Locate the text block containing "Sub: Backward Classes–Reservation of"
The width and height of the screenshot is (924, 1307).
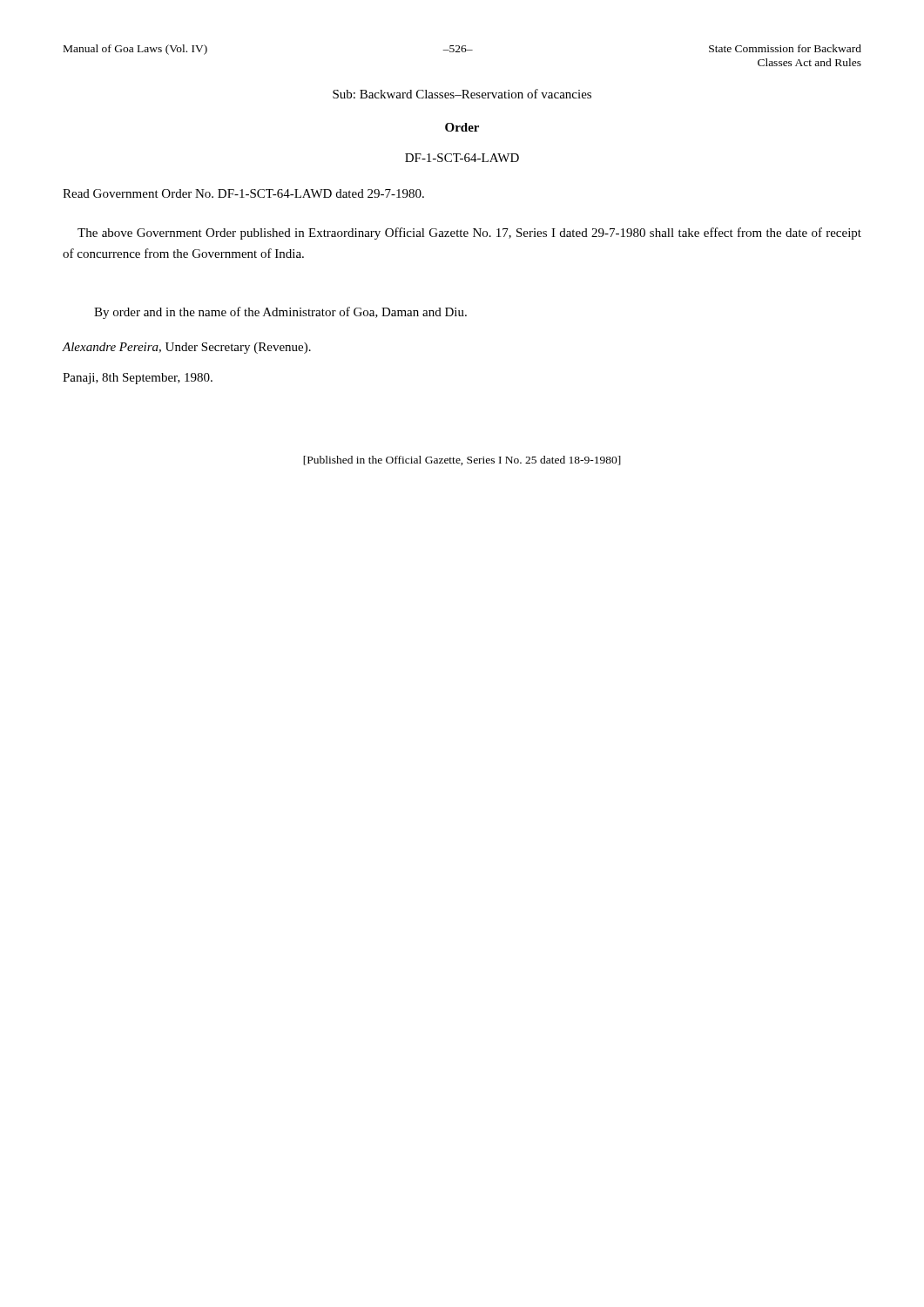[x=462, y=94]
